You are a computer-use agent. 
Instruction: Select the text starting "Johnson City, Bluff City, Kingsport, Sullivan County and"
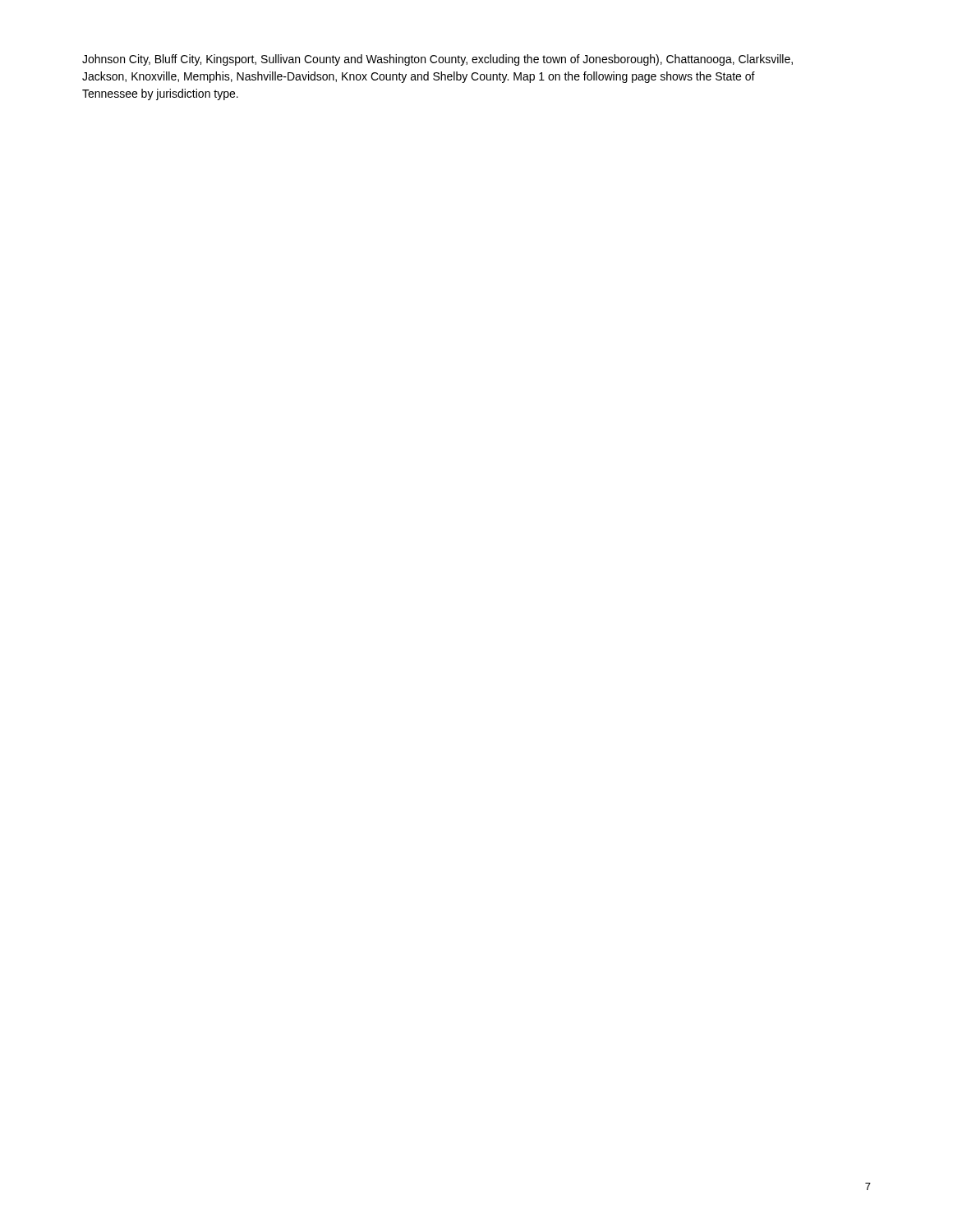click(438, 76)
